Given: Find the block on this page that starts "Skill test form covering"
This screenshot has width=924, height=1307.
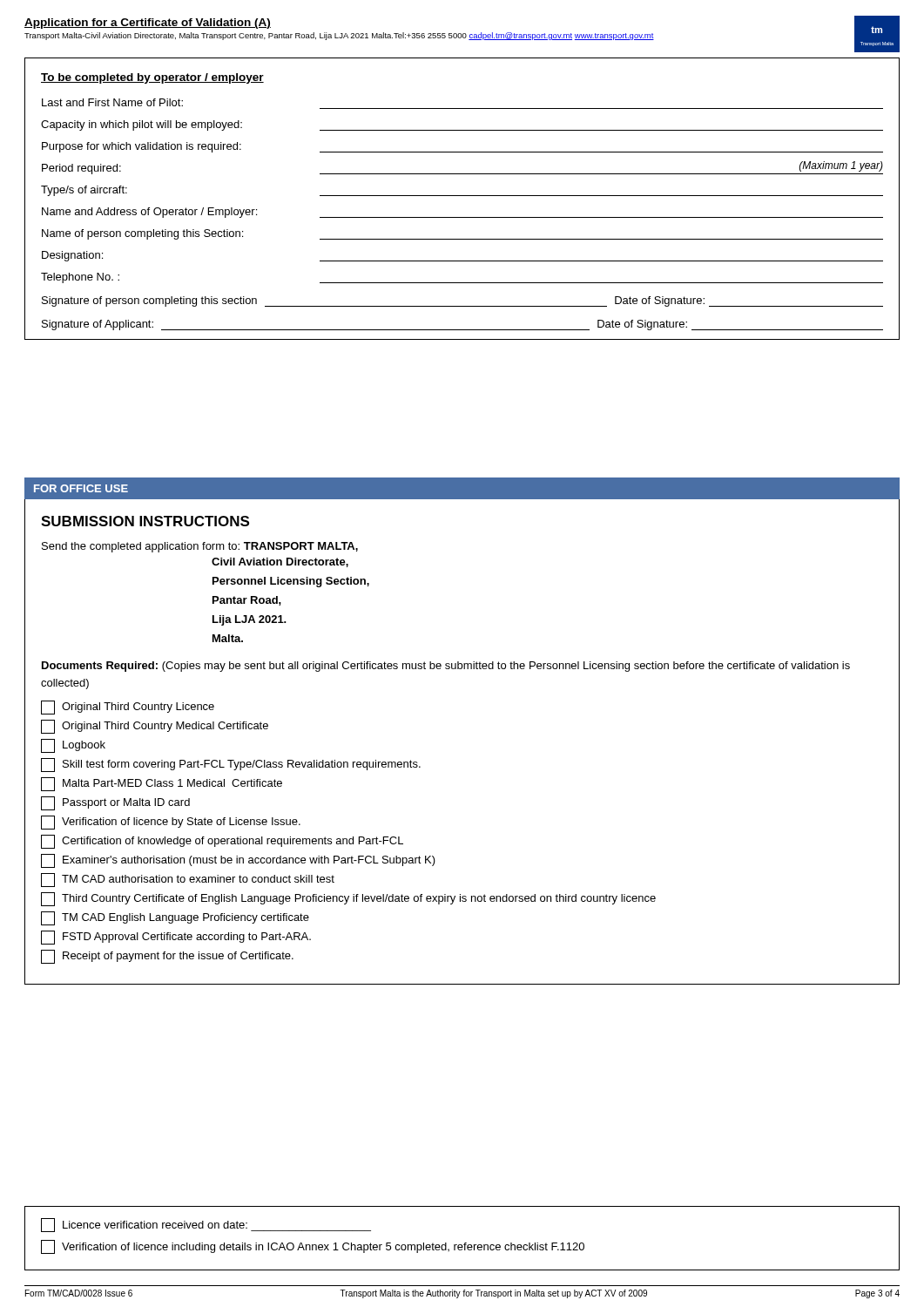Looking at the screenshot, I should click(x=231, y=765).
